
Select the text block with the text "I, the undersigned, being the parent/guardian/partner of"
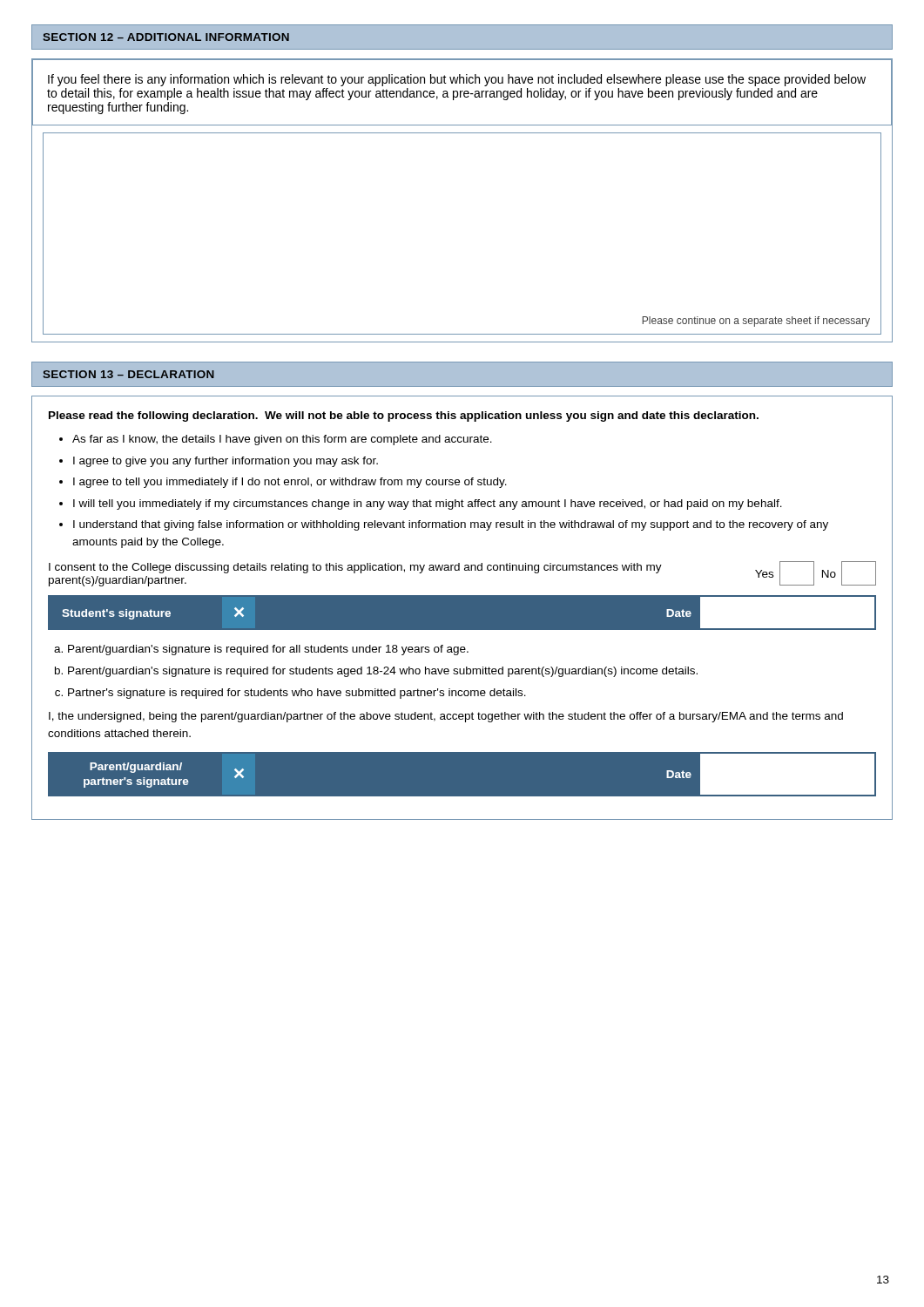pos(446,725)
